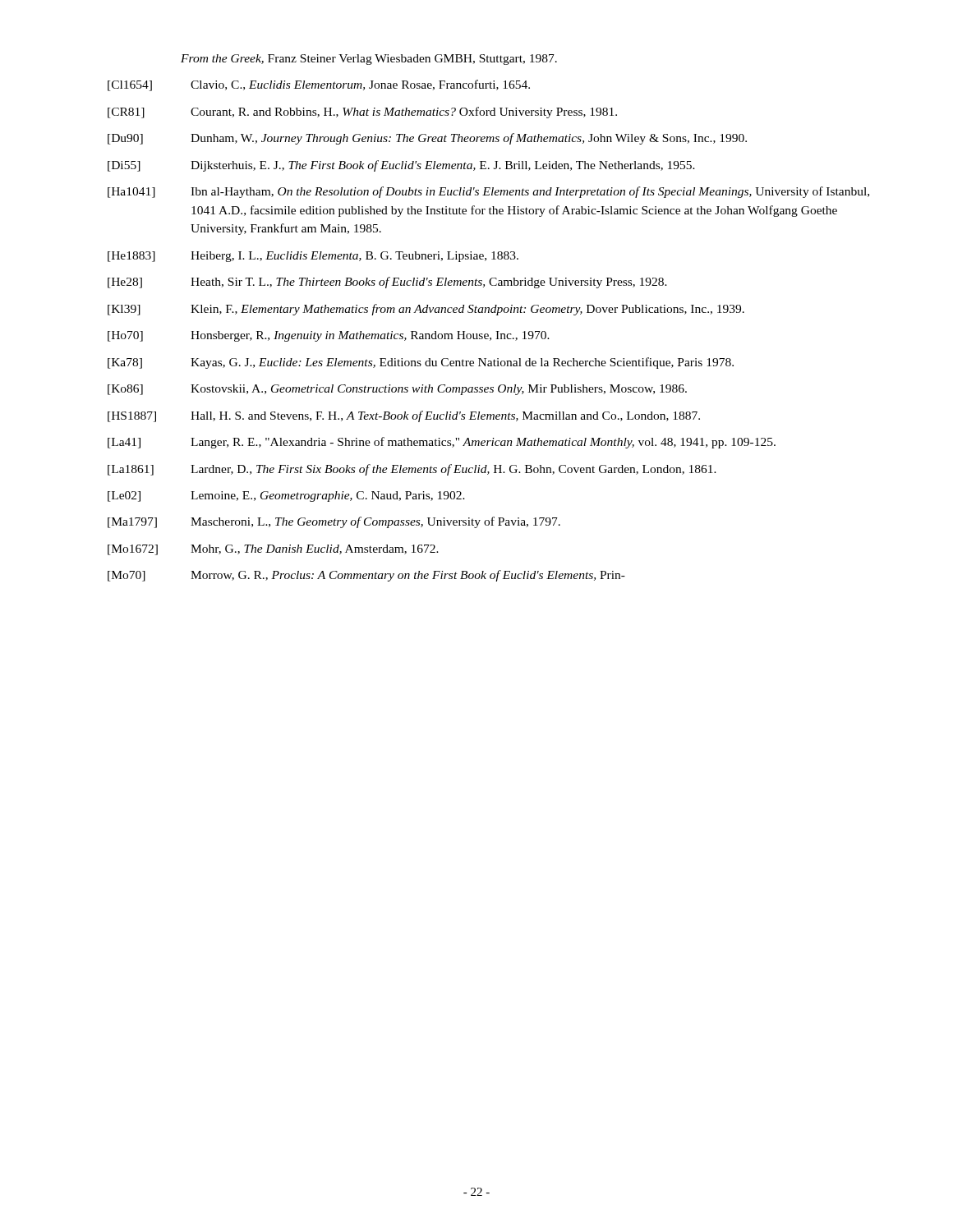Find the region starting "[Du90] Dunham, W., Journey Through Genius:"
The height and width of the screenshot is (1232, 953).
tap(489, 138)
